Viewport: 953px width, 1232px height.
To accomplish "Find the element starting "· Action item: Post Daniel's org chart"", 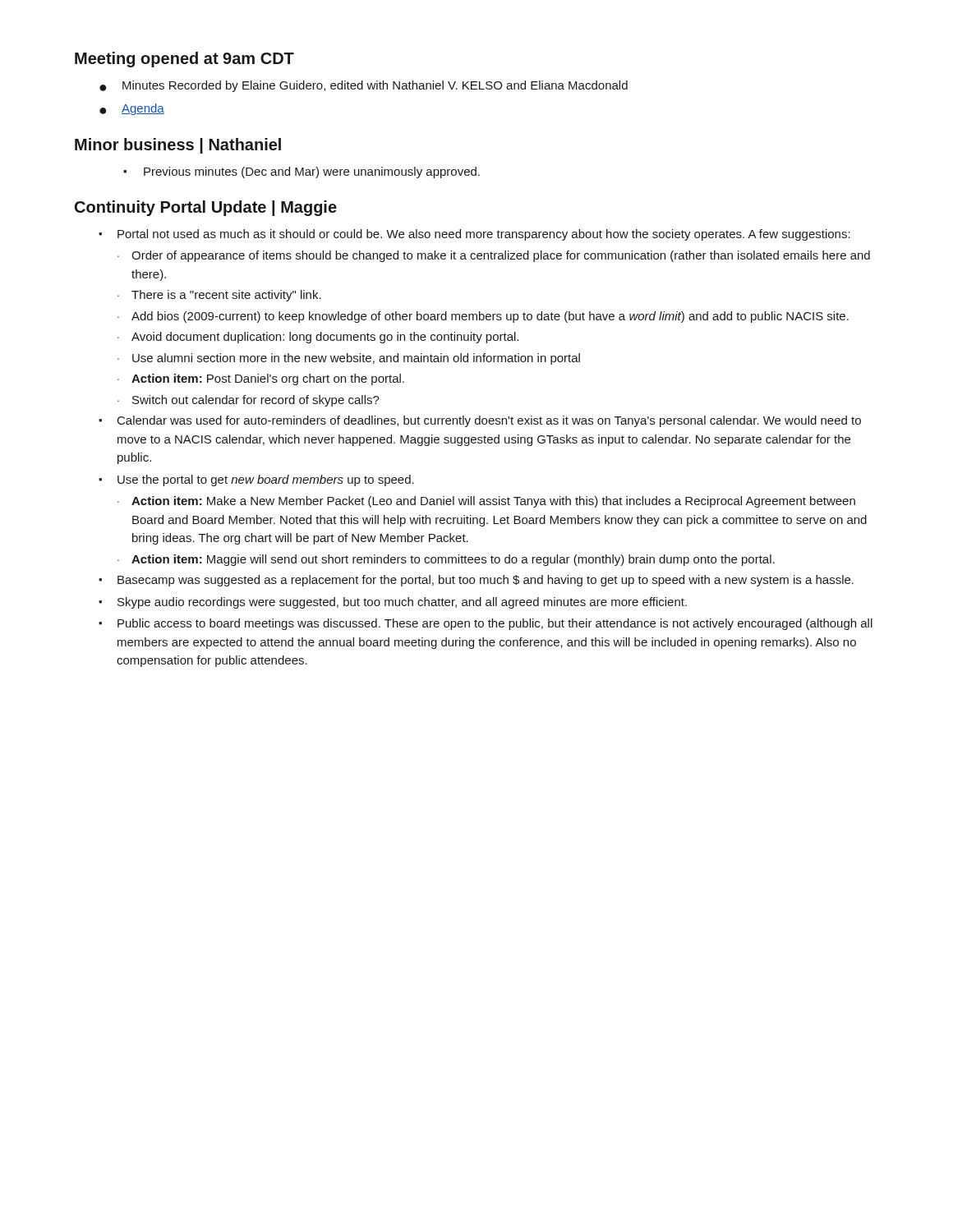I will pos(261,379).
